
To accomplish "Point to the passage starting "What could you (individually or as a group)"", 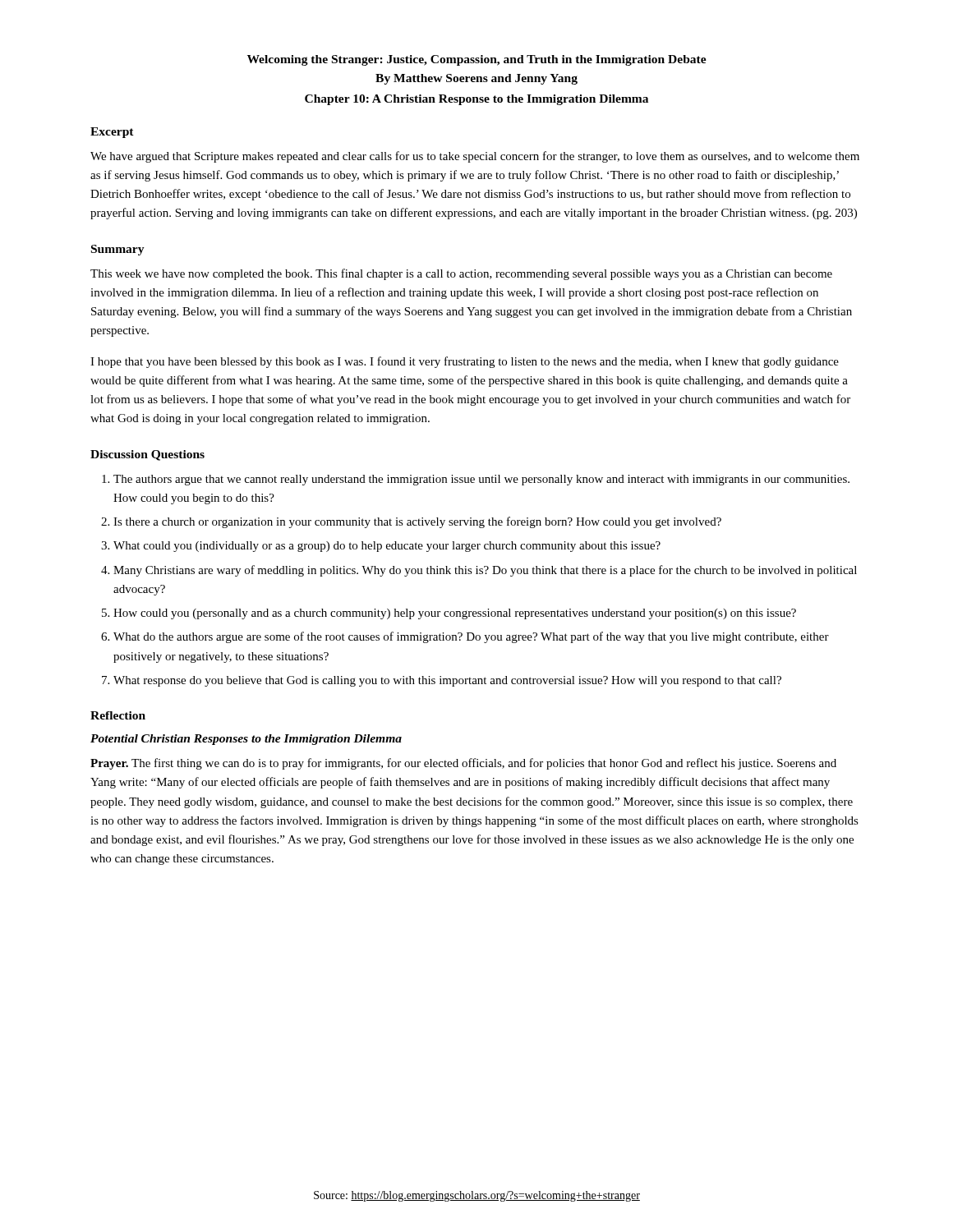I will tap(387, 546).
